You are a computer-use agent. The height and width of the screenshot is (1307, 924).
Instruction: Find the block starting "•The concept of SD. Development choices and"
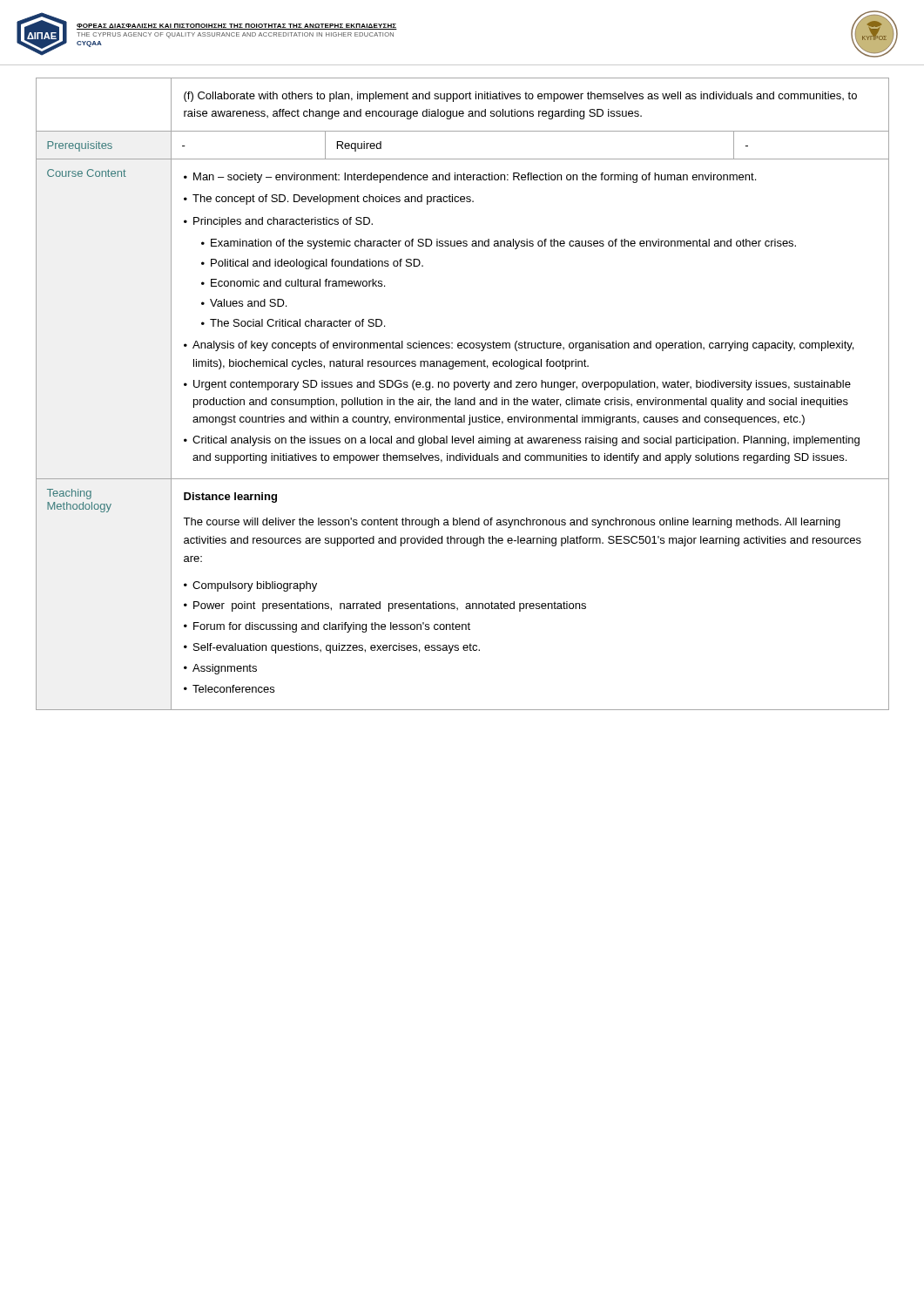[329, 200]
